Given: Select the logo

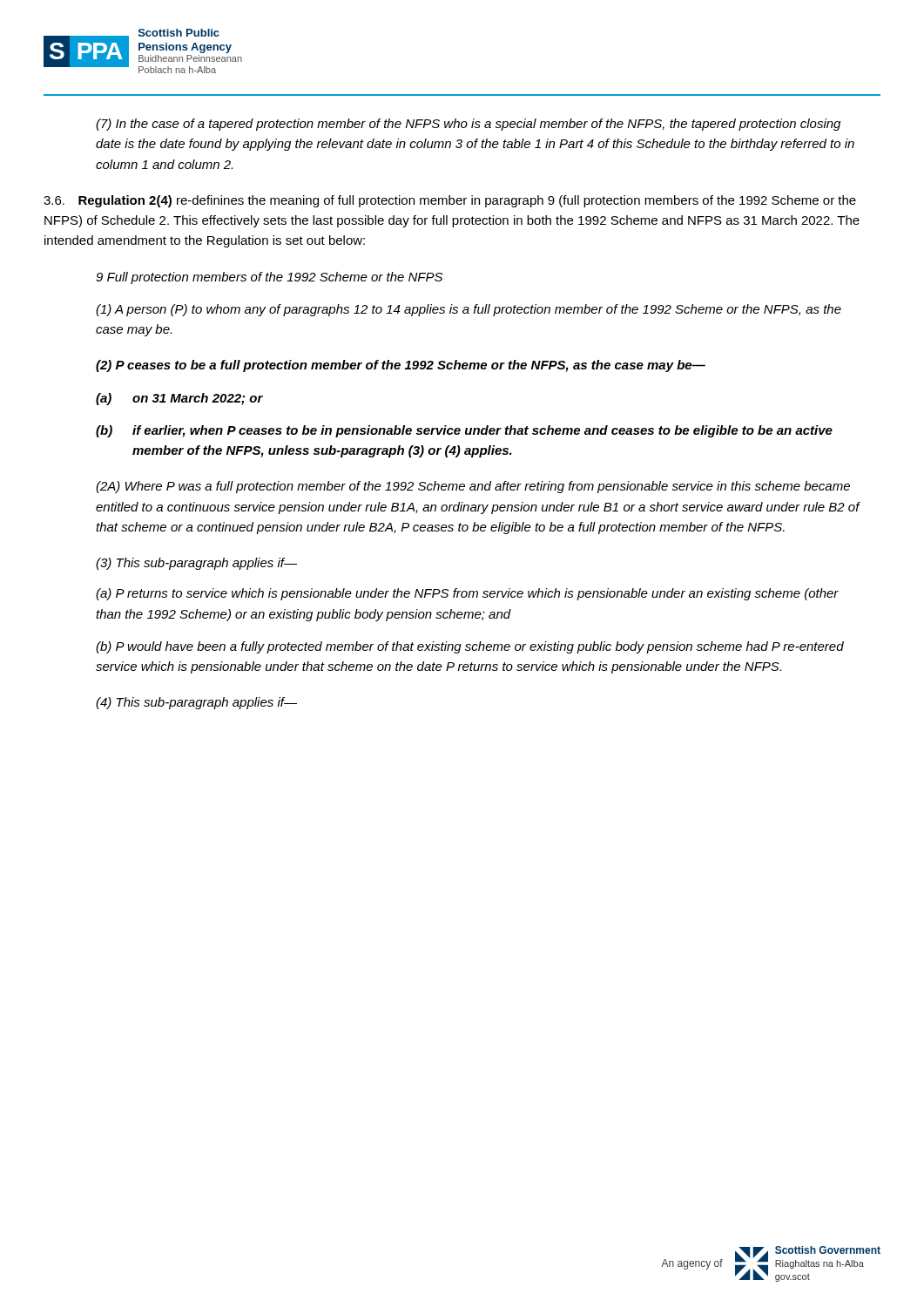Looking at the screenshot, I should [x=143, y=51].
